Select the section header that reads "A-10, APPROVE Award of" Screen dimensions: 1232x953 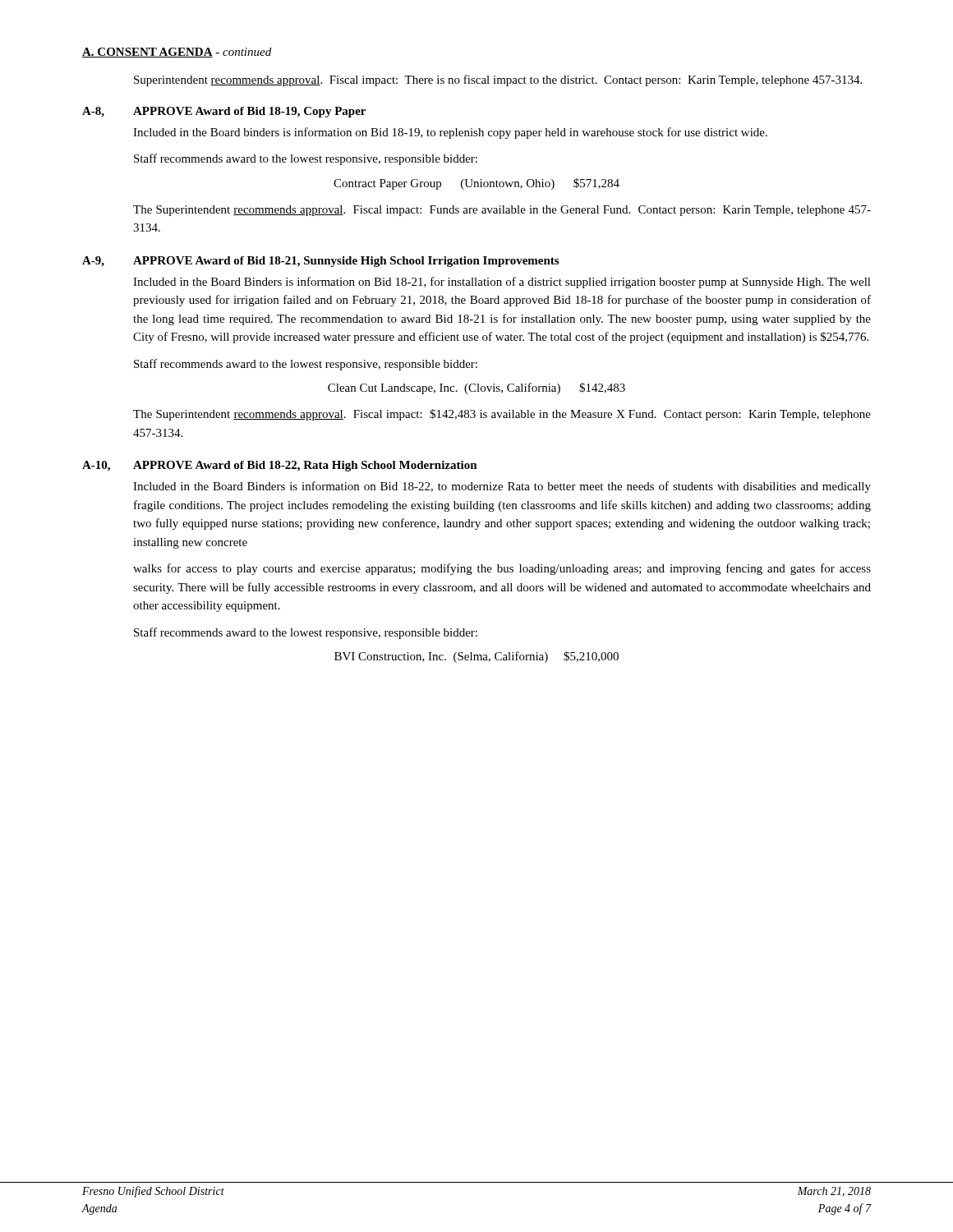[476, 465]
